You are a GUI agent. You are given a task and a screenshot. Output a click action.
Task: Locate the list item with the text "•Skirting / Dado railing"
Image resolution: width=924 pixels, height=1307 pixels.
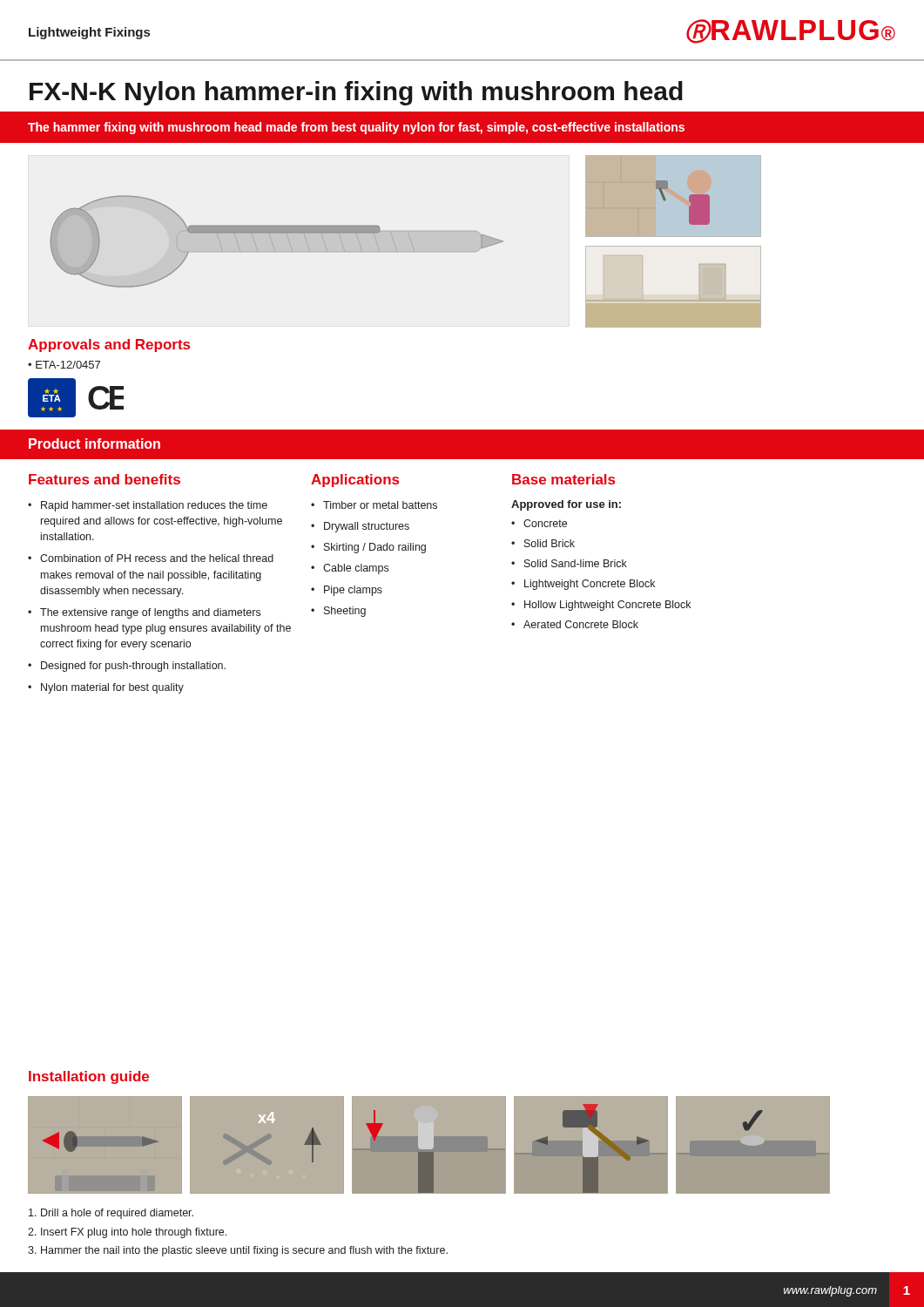coord(369,547)
